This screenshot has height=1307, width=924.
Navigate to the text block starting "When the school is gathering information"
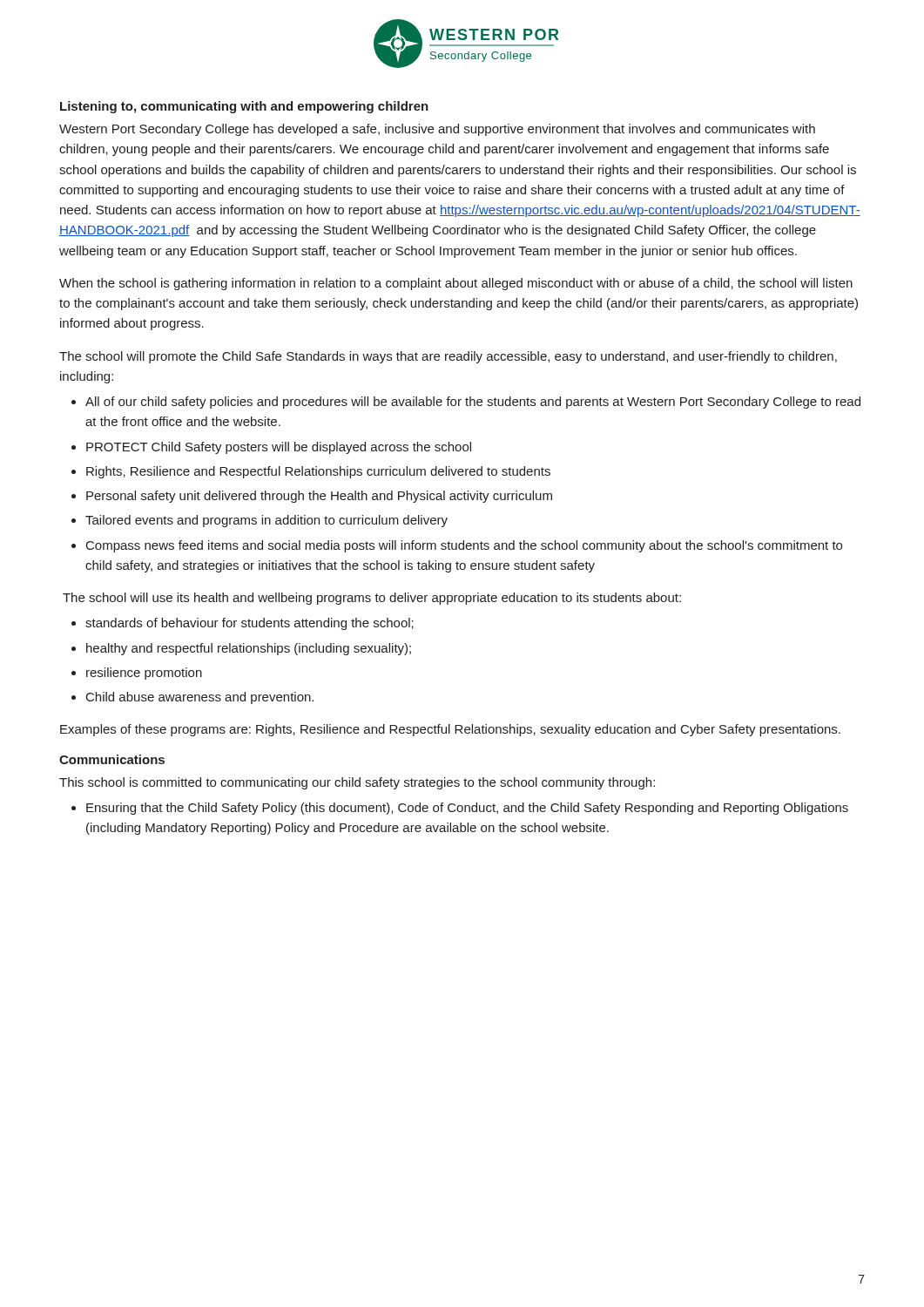coord(459,303)
